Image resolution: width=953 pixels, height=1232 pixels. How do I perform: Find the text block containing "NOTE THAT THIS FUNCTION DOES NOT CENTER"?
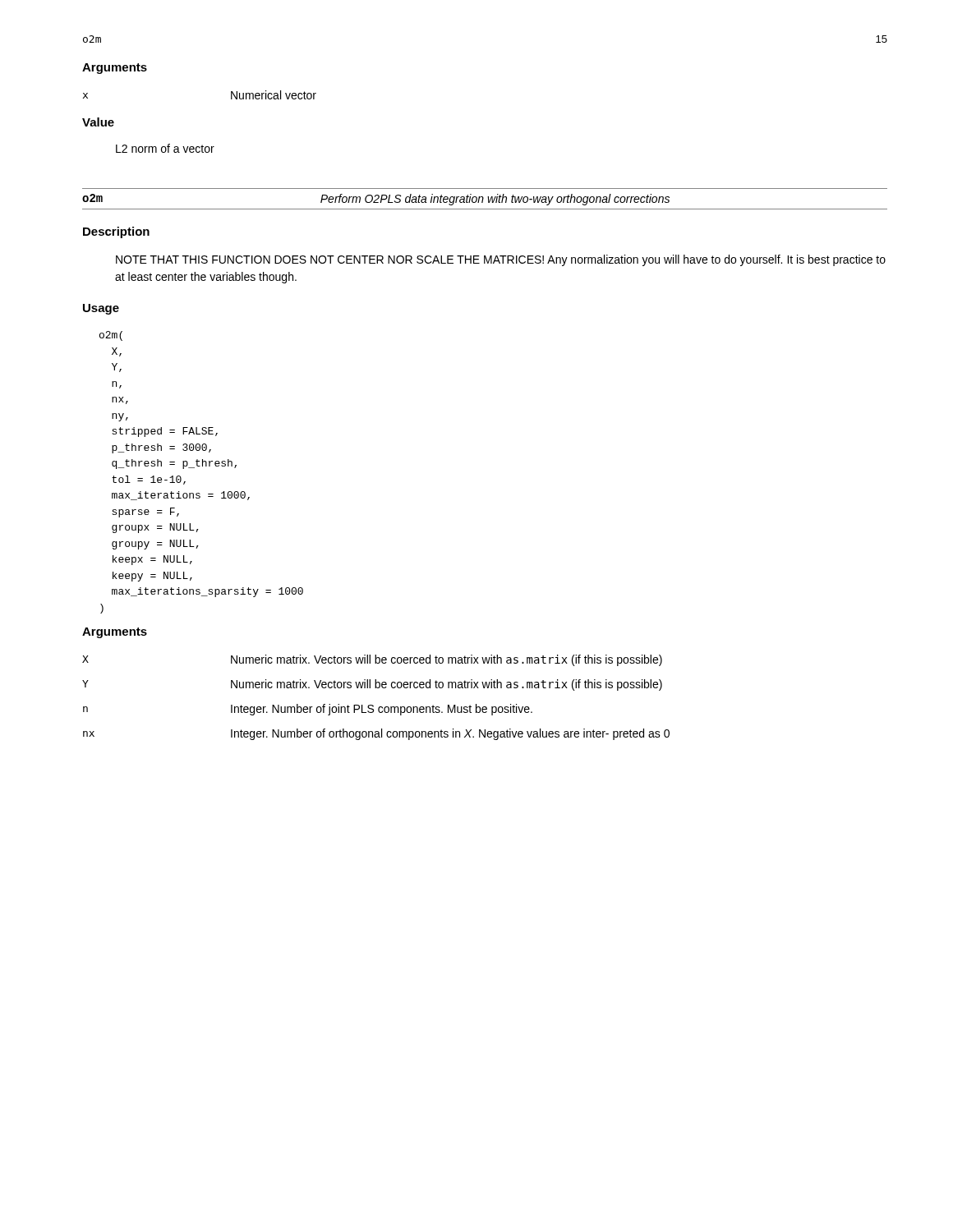tap(500, 268)
